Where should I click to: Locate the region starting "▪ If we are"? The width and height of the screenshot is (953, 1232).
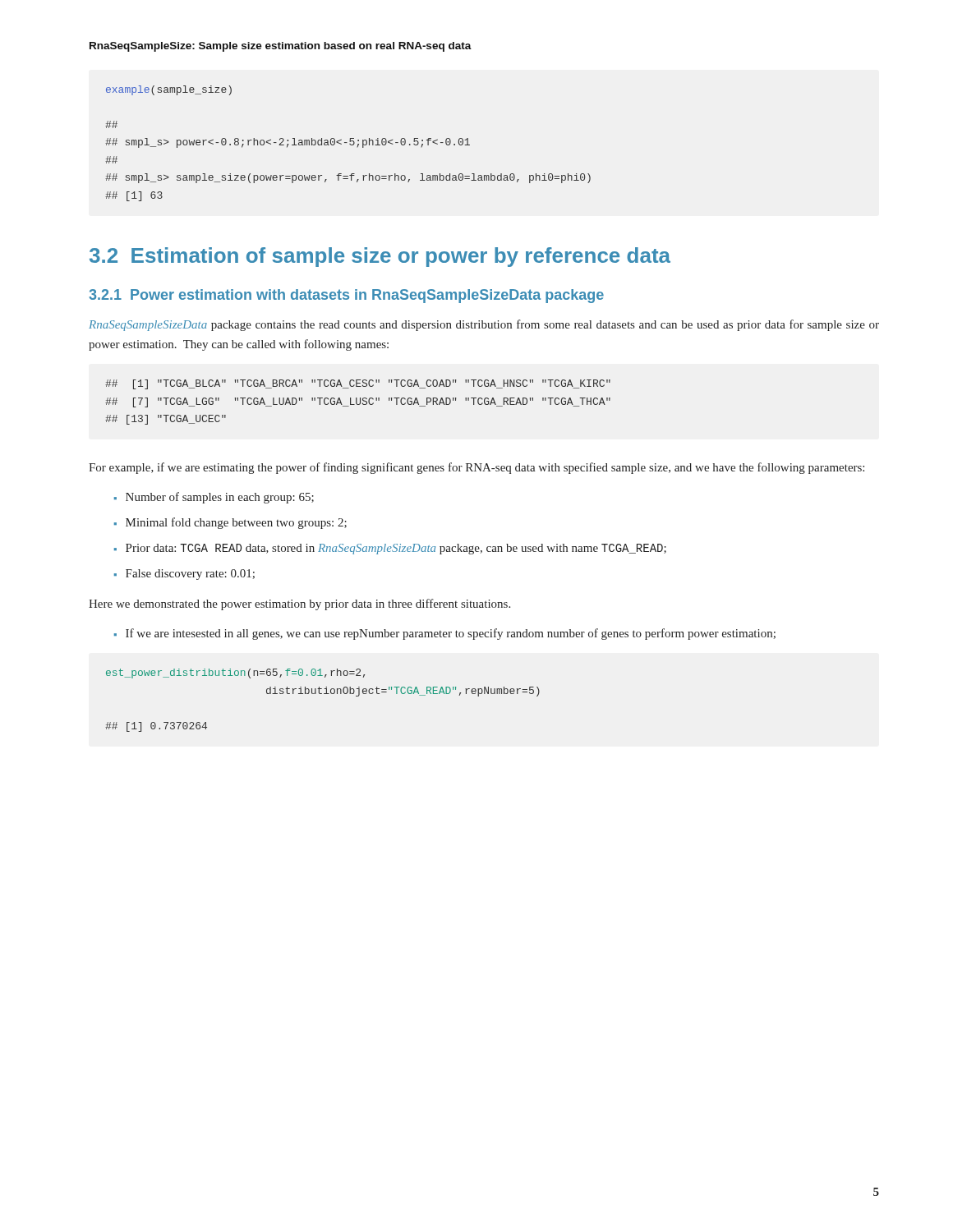tap(496, 633)
